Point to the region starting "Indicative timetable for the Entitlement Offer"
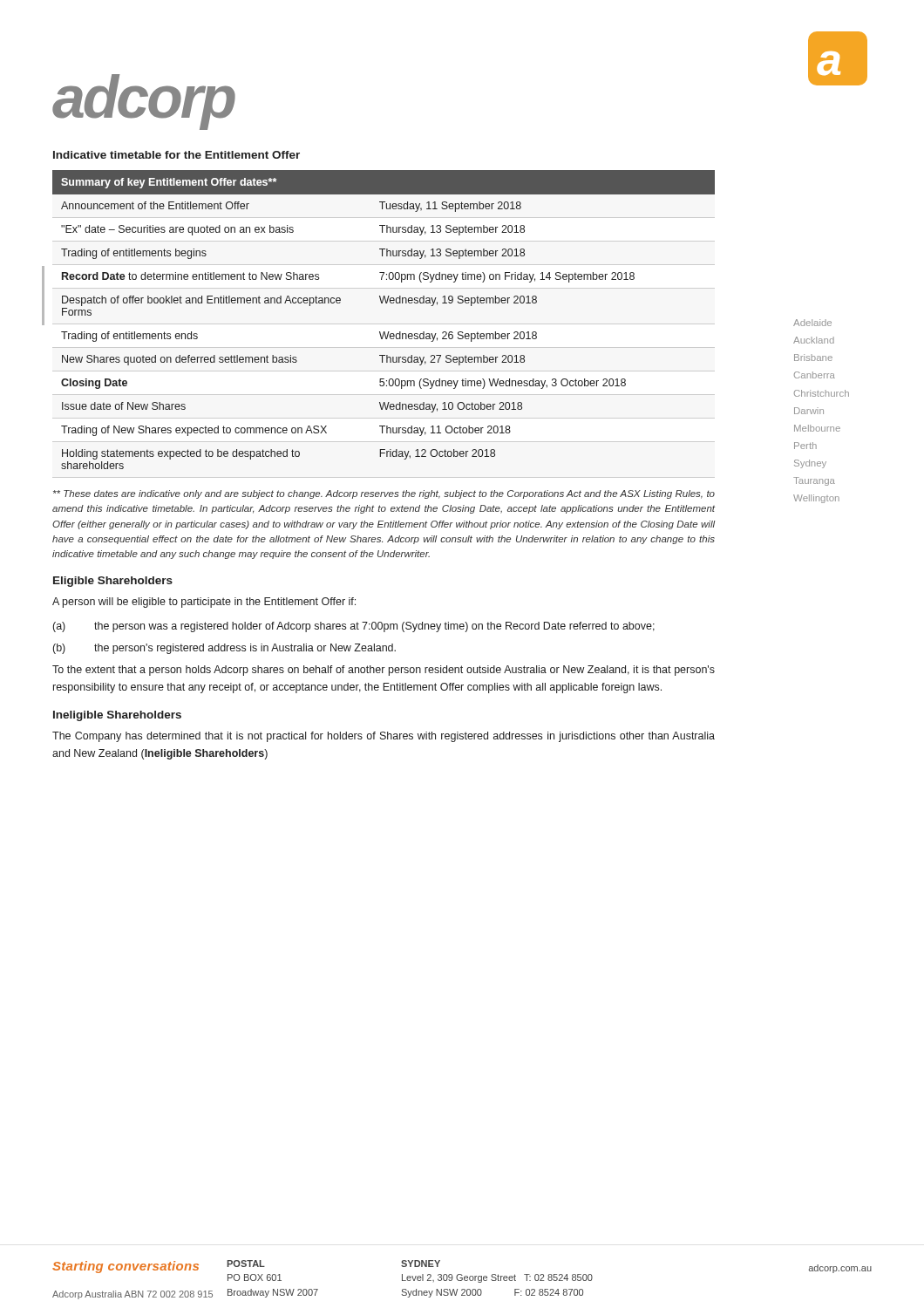The image size is (924, 1308). tap(176, 155)
